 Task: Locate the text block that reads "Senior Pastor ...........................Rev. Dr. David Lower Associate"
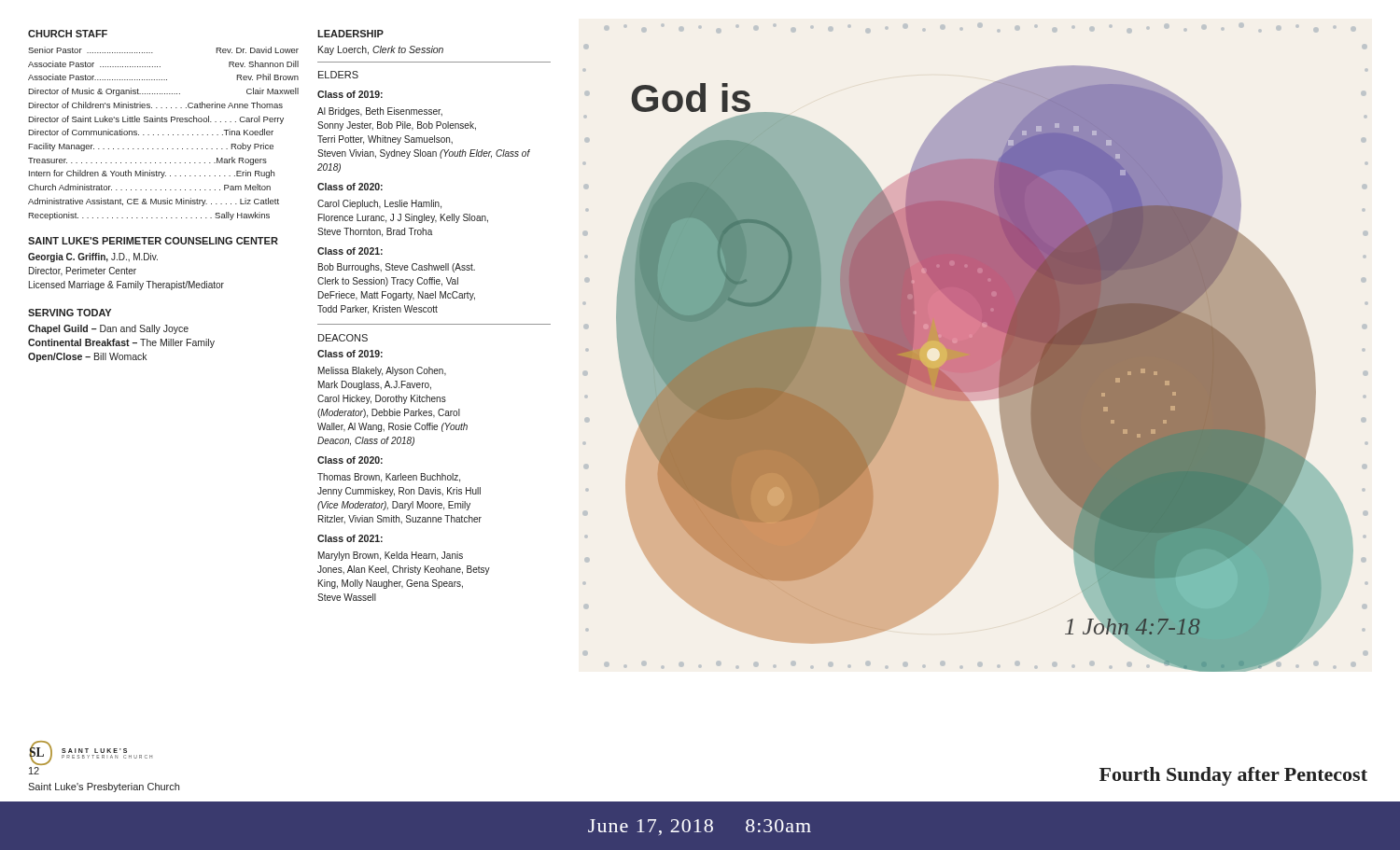[x=163, y=133]
